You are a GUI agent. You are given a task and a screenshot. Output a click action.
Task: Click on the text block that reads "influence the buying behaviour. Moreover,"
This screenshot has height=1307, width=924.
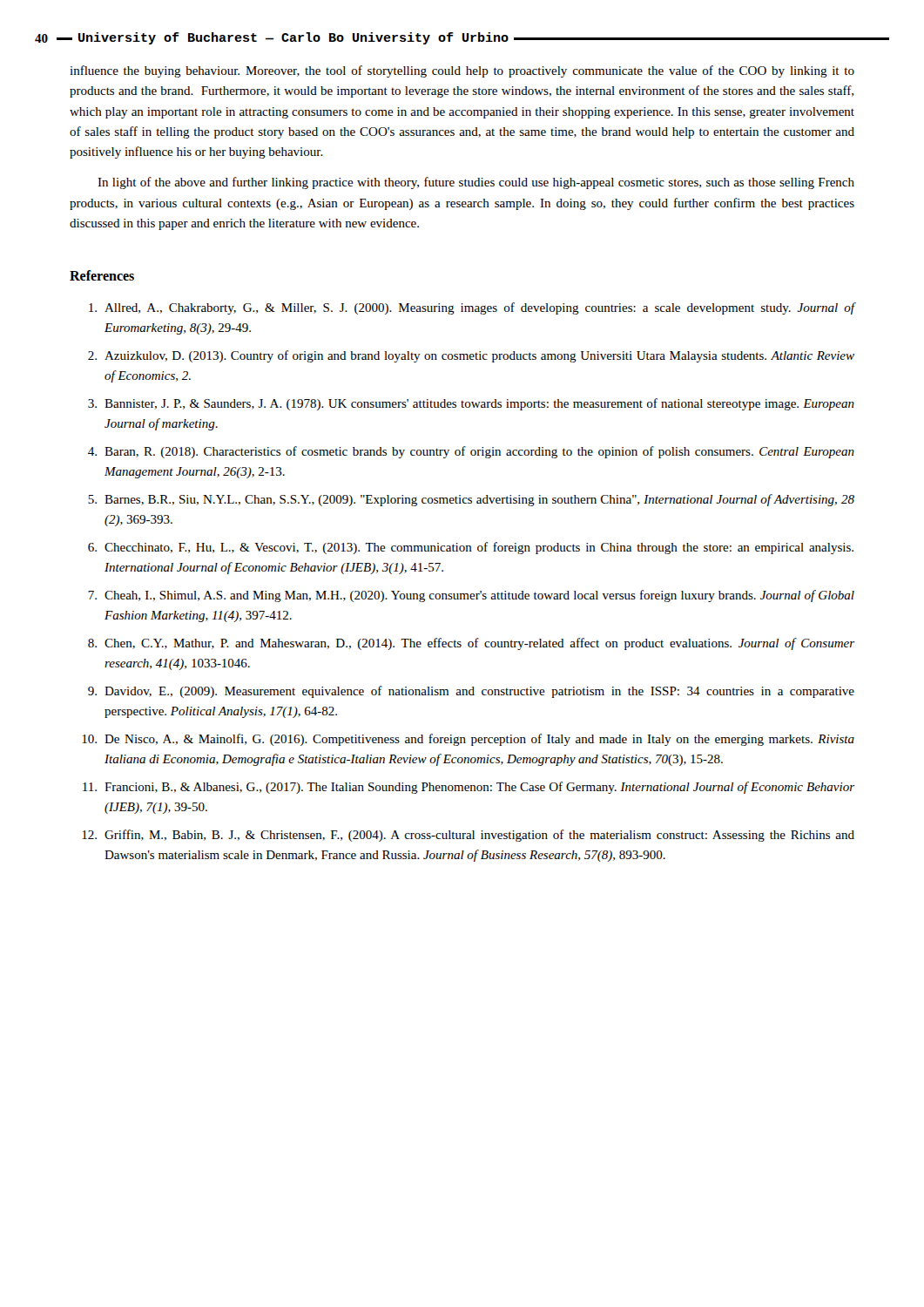point(462,111)
